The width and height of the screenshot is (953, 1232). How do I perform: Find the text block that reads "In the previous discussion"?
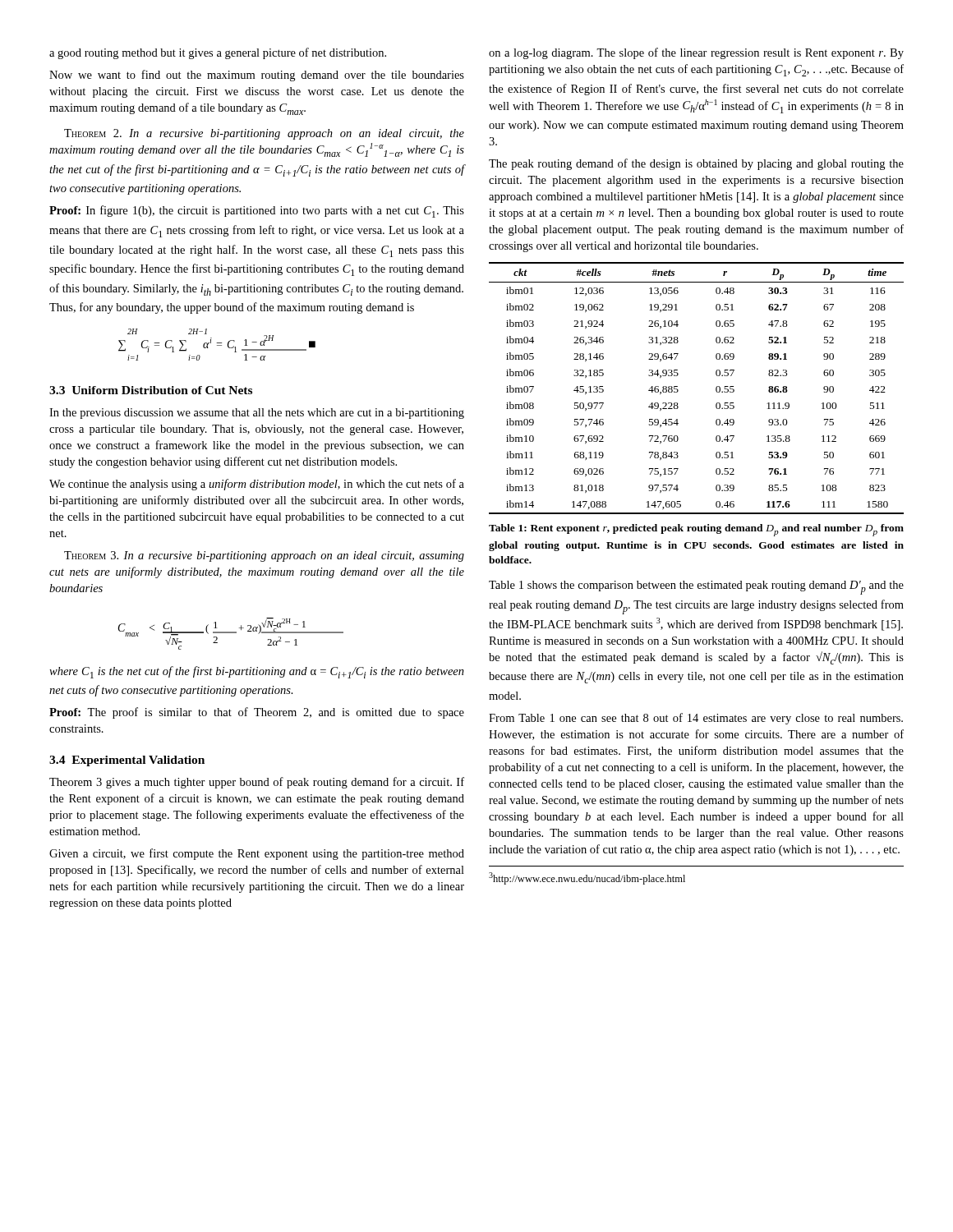pos(257,472)
